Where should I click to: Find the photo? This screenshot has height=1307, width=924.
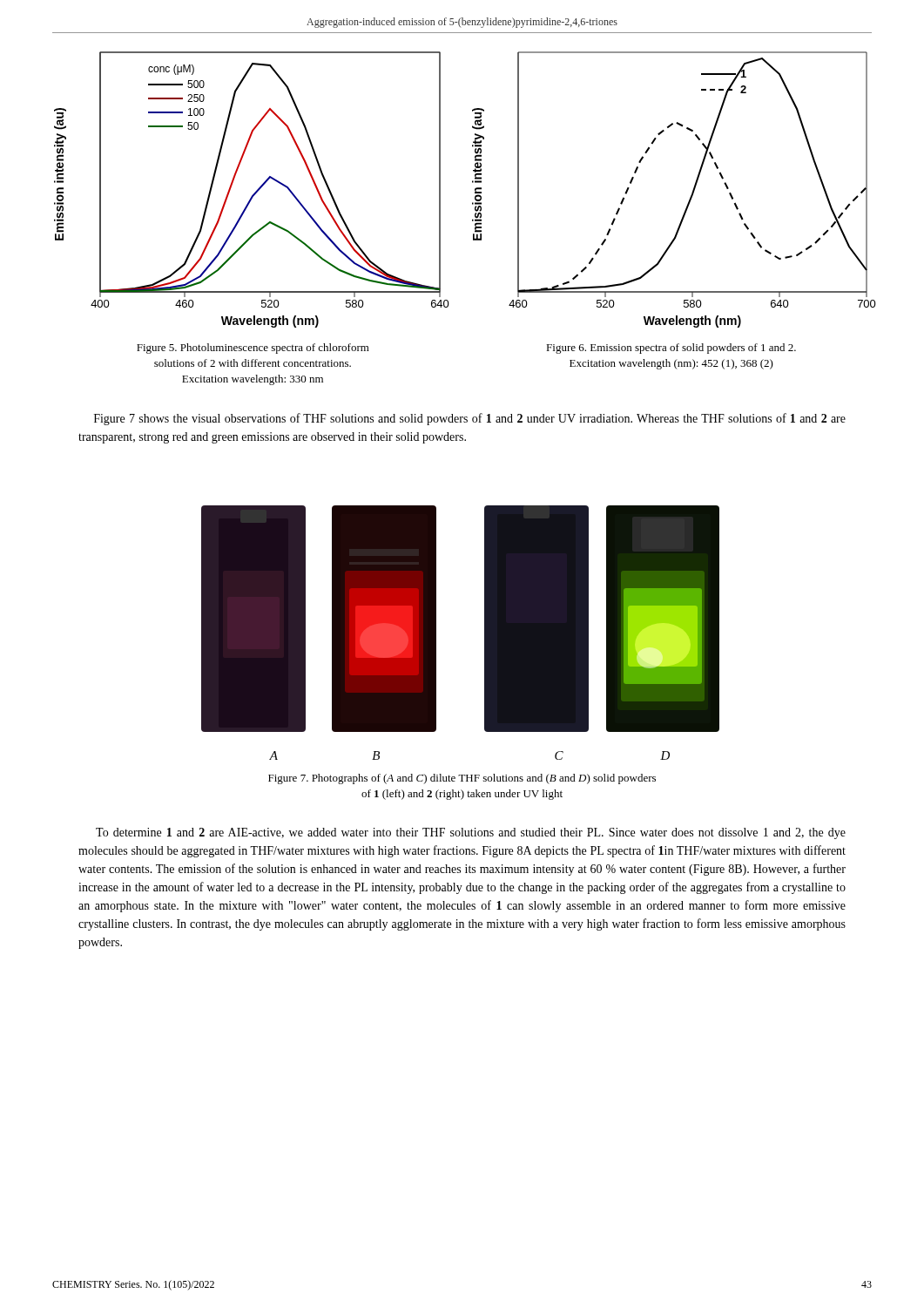tap(462, 632)
